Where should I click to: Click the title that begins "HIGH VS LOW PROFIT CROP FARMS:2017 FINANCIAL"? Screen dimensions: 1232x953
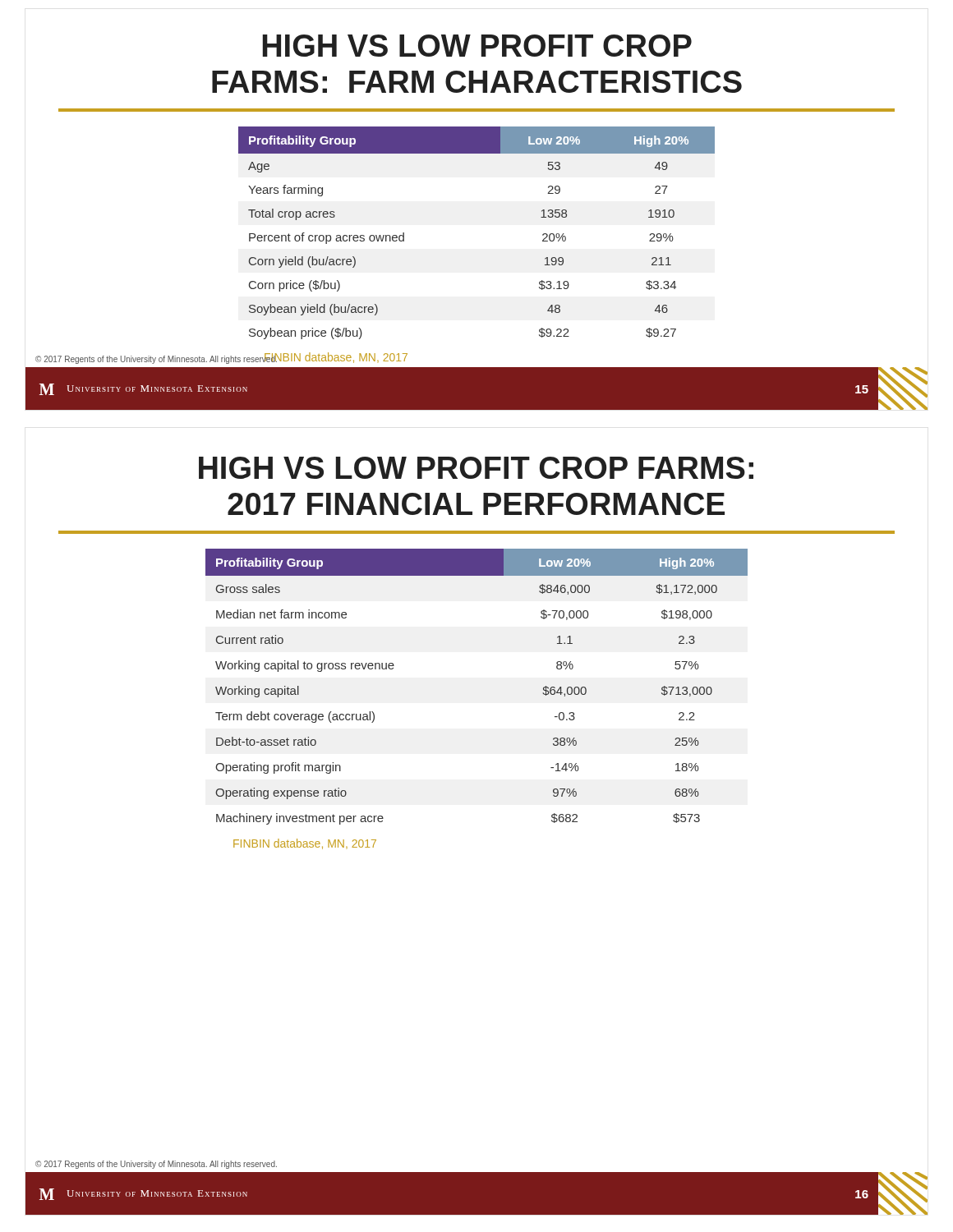476,486
